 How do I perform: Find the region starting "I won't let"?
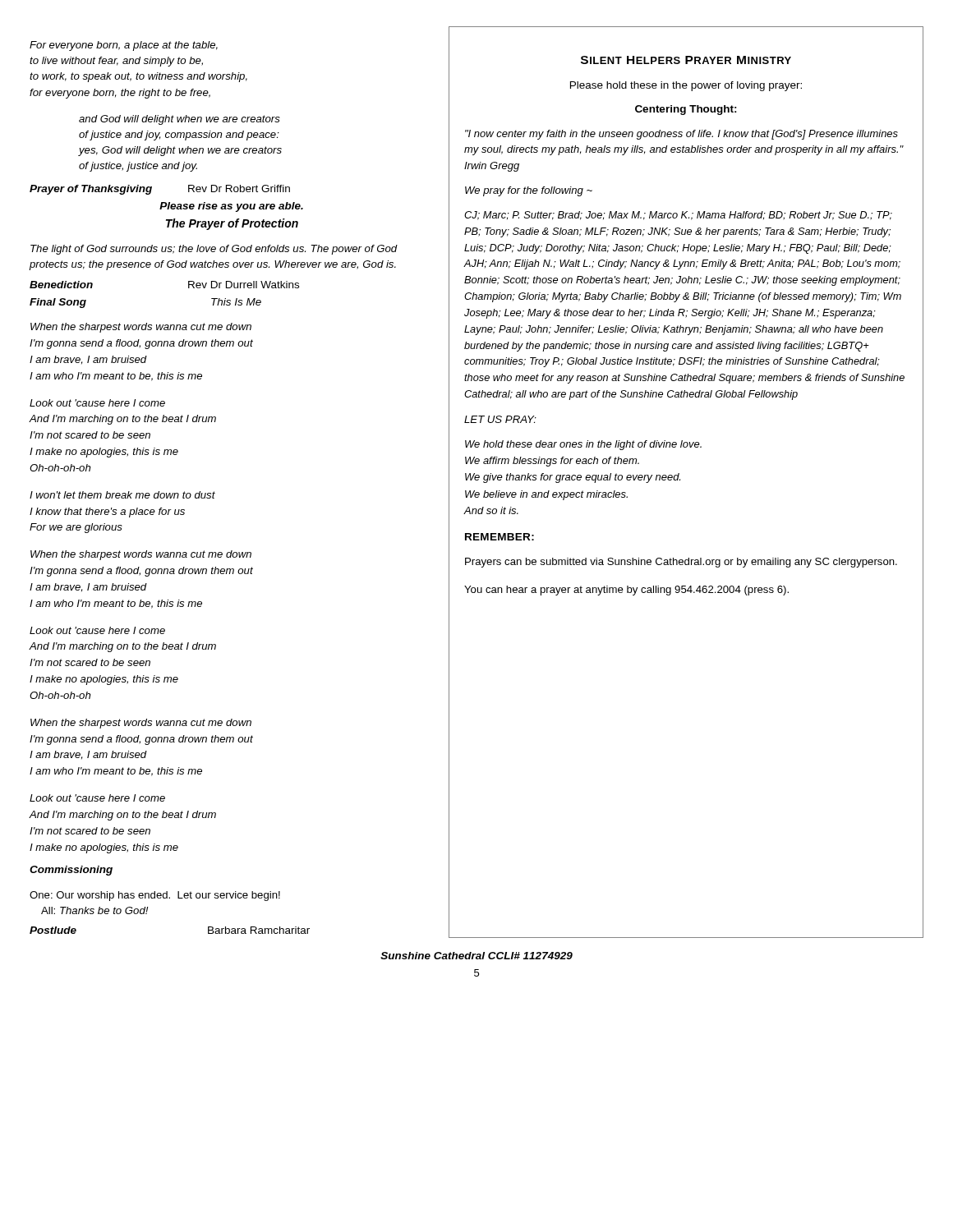pos(122,495)
